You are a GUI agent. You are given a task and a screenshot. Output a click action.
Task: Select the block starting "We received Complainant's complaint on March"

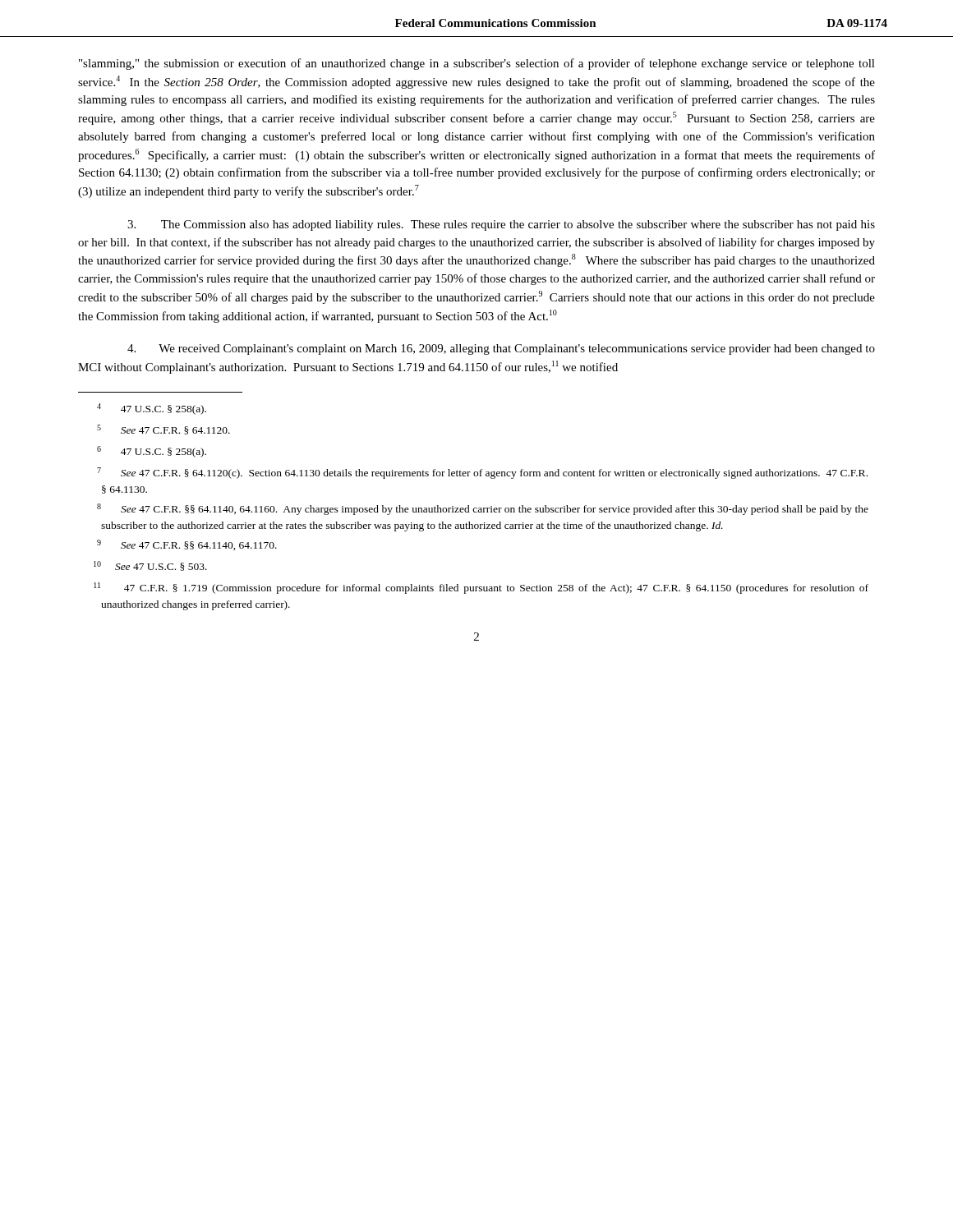point(476,359)
